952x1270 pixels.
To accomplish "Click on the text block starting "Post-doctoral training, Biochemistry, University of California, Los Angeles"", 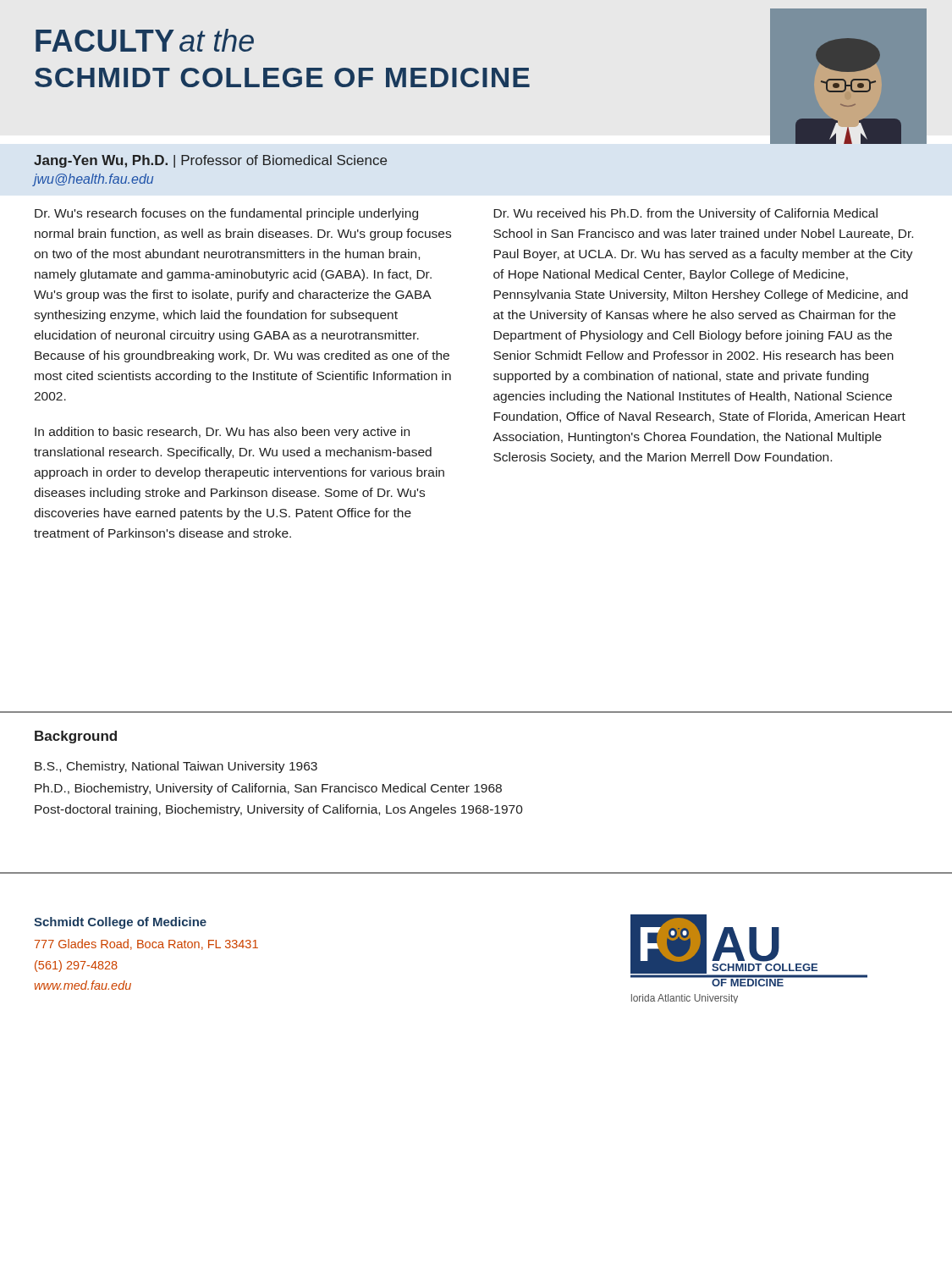I will click(x=278, y=809).
